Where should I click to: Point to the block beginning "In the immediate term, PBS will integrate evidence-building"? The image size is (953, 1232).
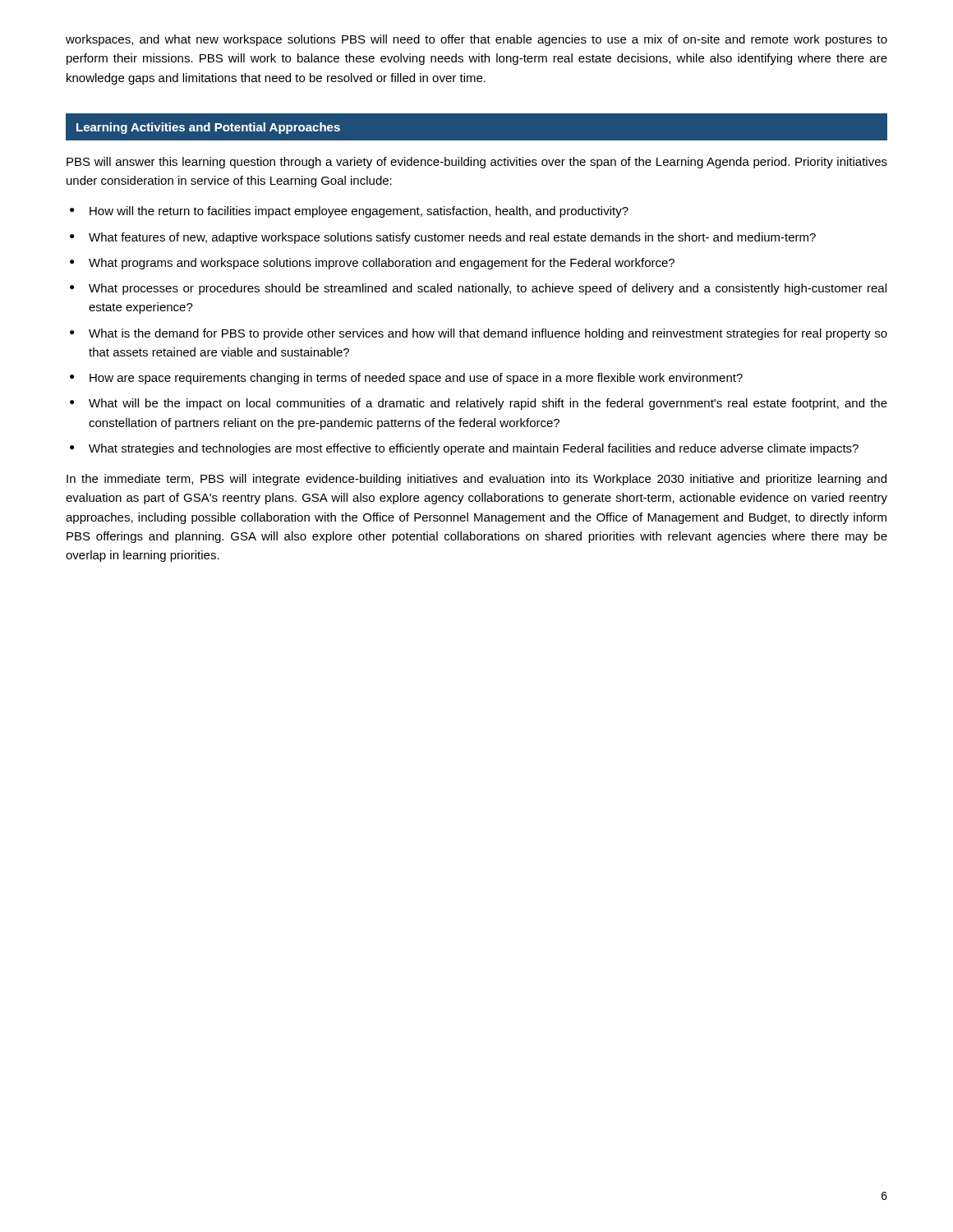476,517
